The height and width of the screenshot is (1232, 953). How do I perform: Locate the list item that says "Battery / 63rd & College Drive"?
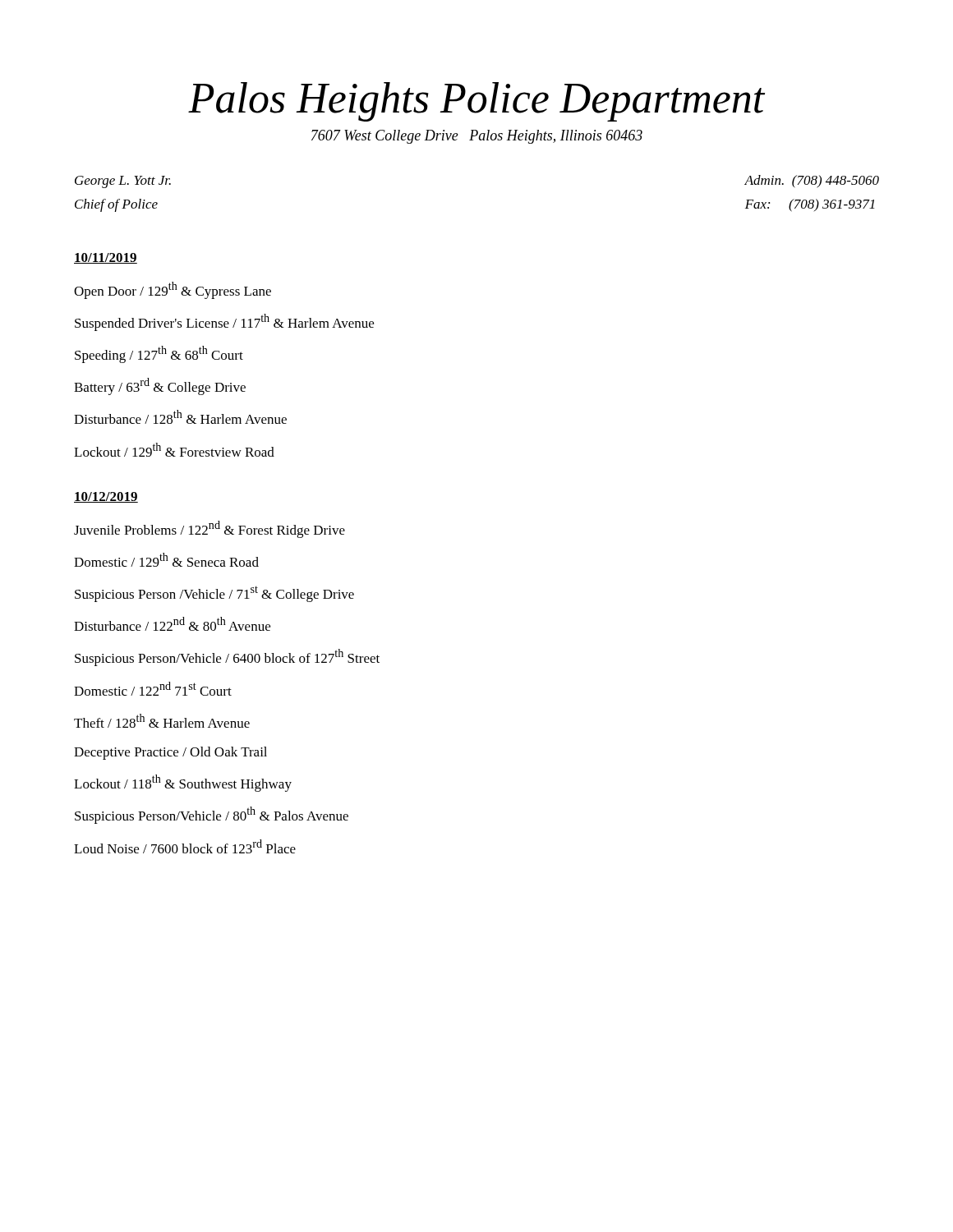pos(160,385)
